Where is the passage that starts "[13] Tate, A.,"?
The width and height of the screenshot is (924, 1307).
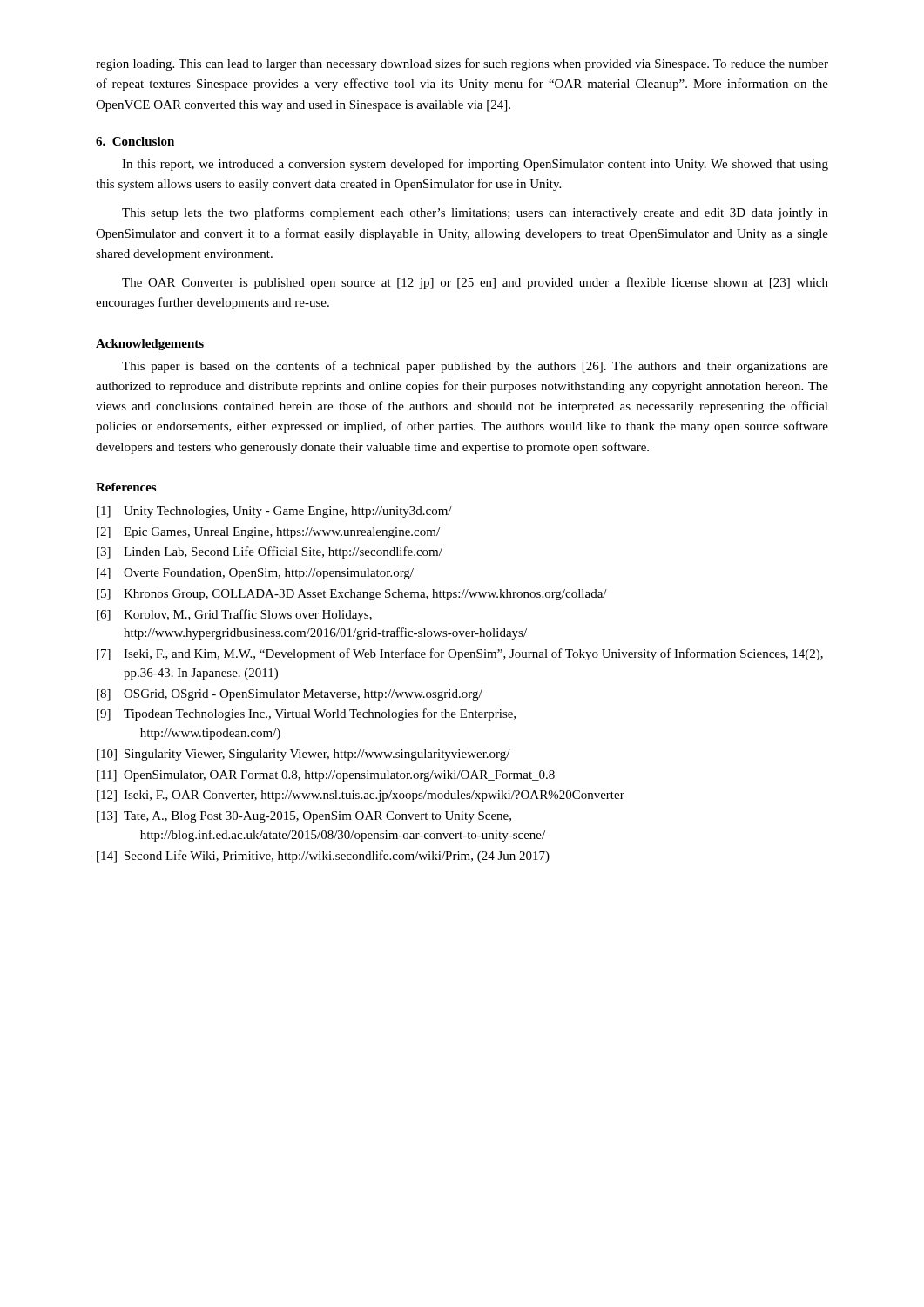pos(462,826)
